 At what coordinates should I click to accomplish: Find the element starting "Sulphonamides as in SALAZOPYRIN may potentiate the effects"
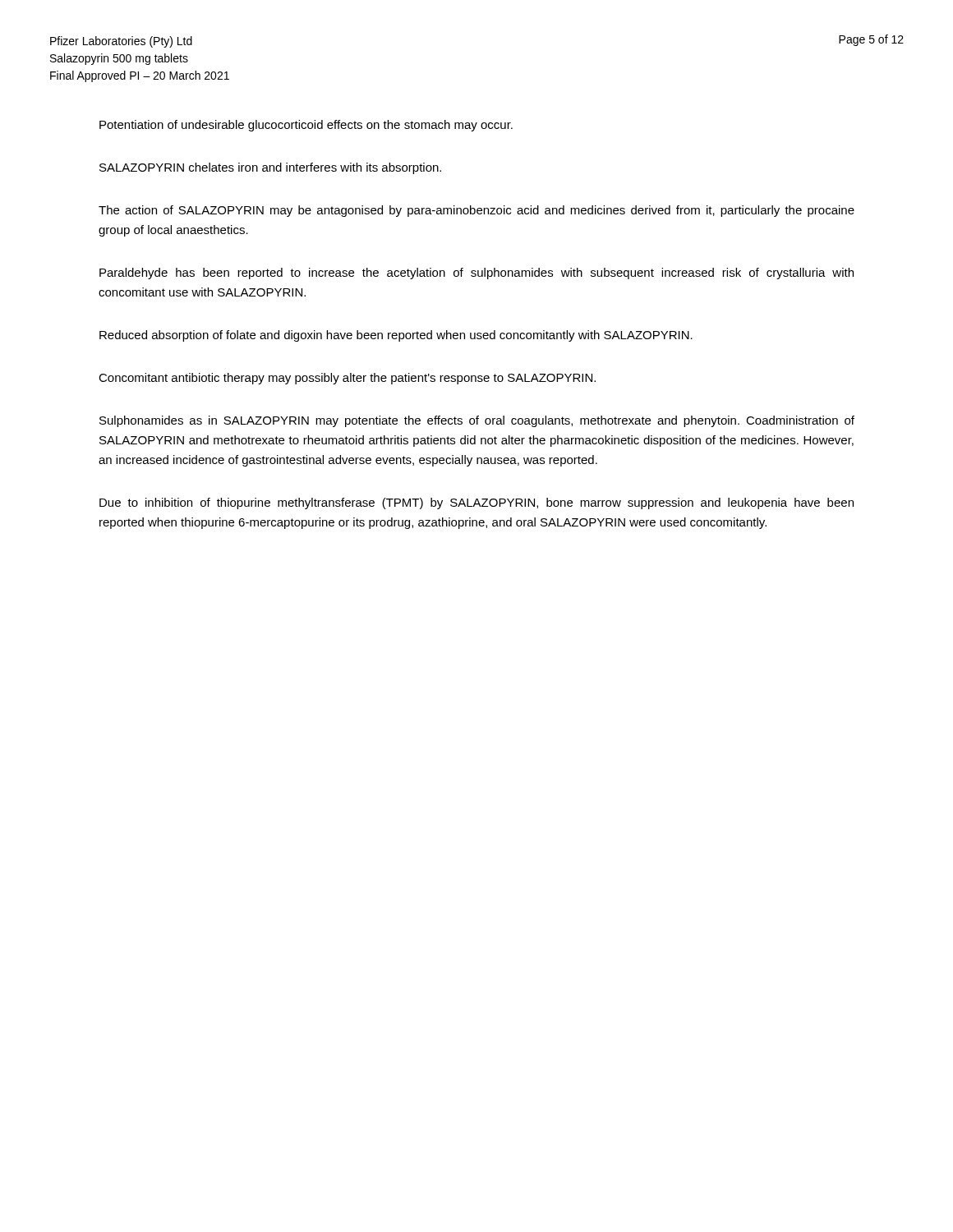pos(476,440)
